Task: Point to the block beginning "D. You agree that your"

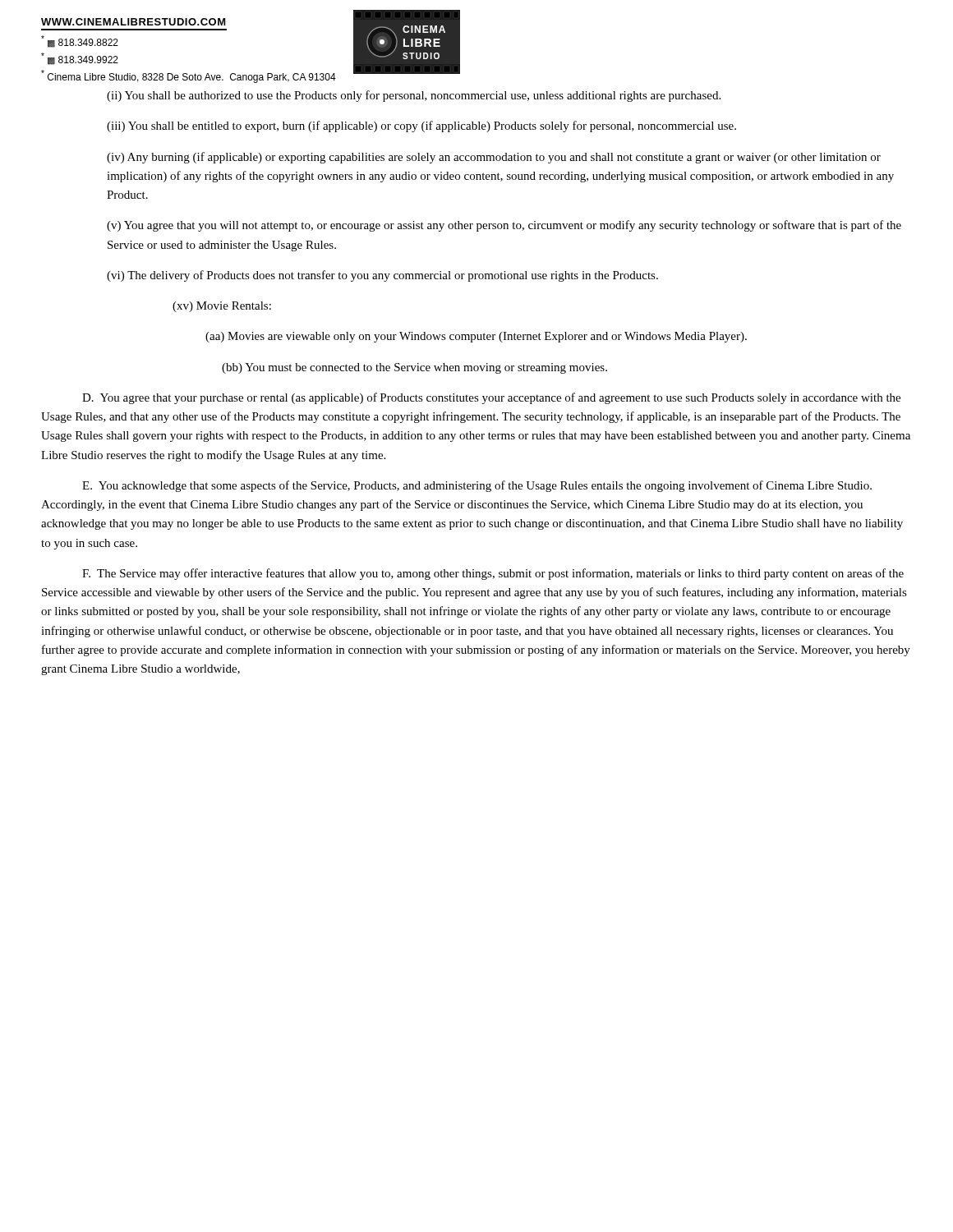Action: click(476, 426)
